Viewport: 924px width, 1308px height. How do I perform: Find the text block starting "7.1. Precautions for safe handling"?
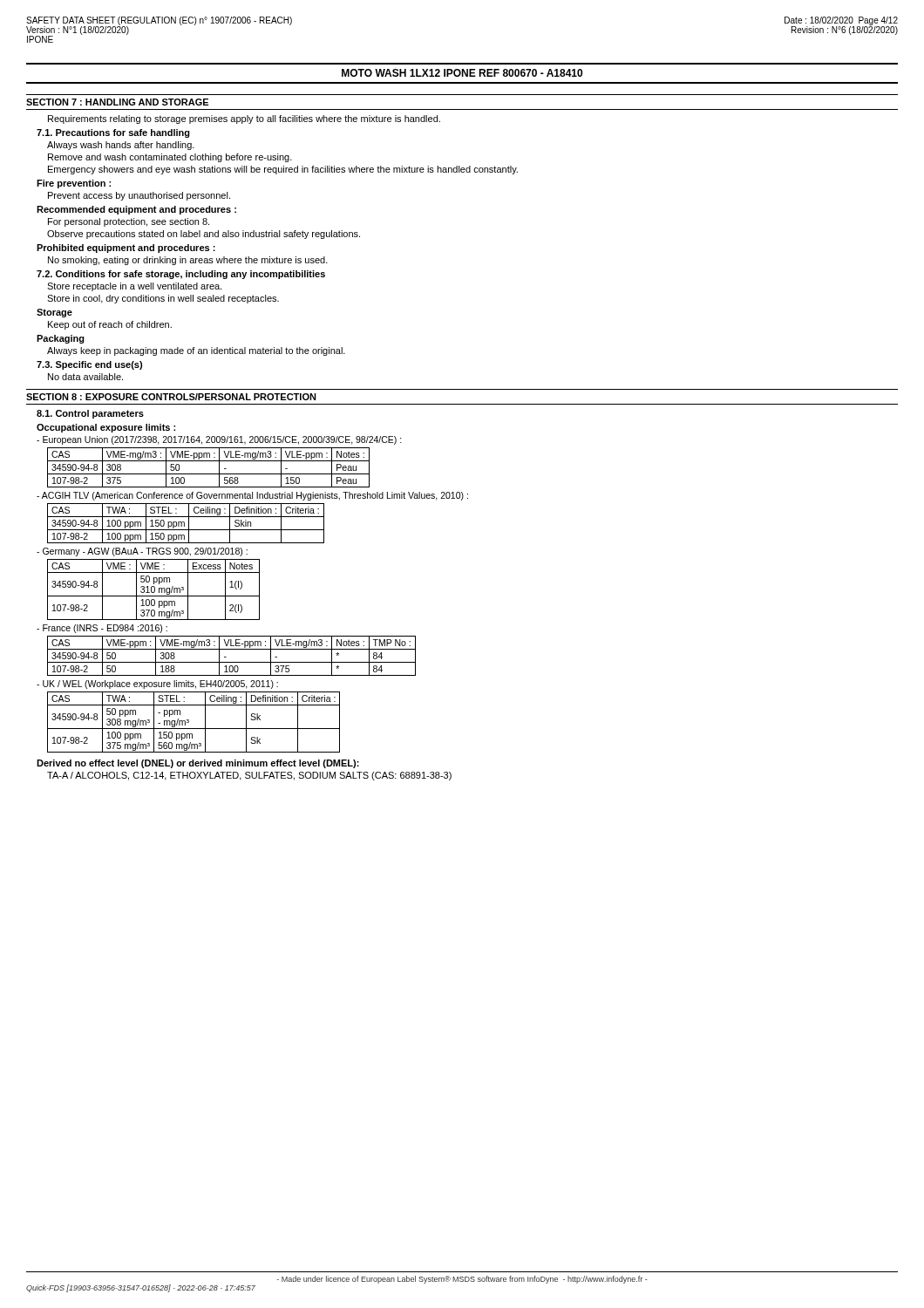coord(113,133)
